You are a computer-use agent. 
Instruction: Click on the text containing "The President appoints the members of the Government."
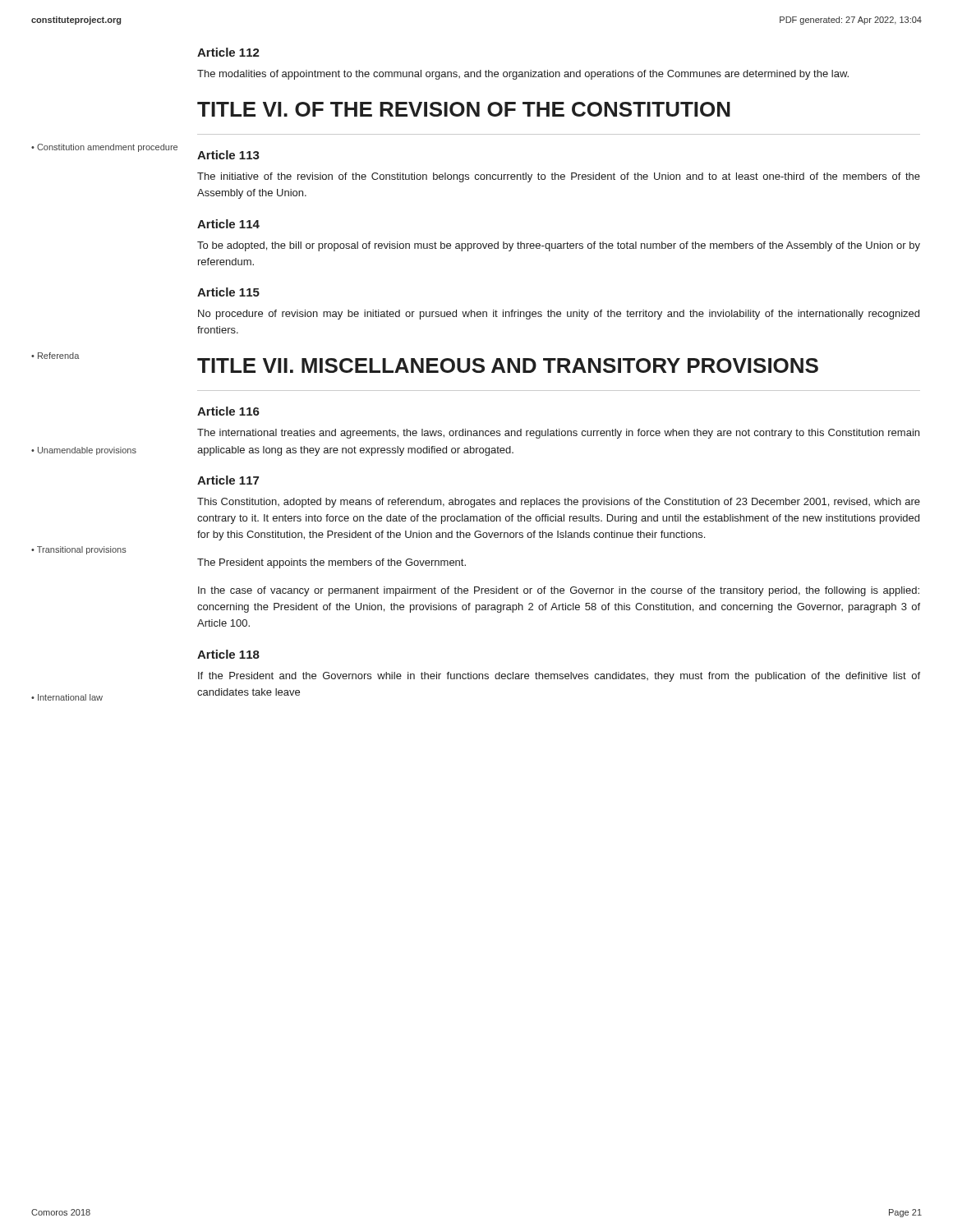pyautogui.click(x=332, y=562)
